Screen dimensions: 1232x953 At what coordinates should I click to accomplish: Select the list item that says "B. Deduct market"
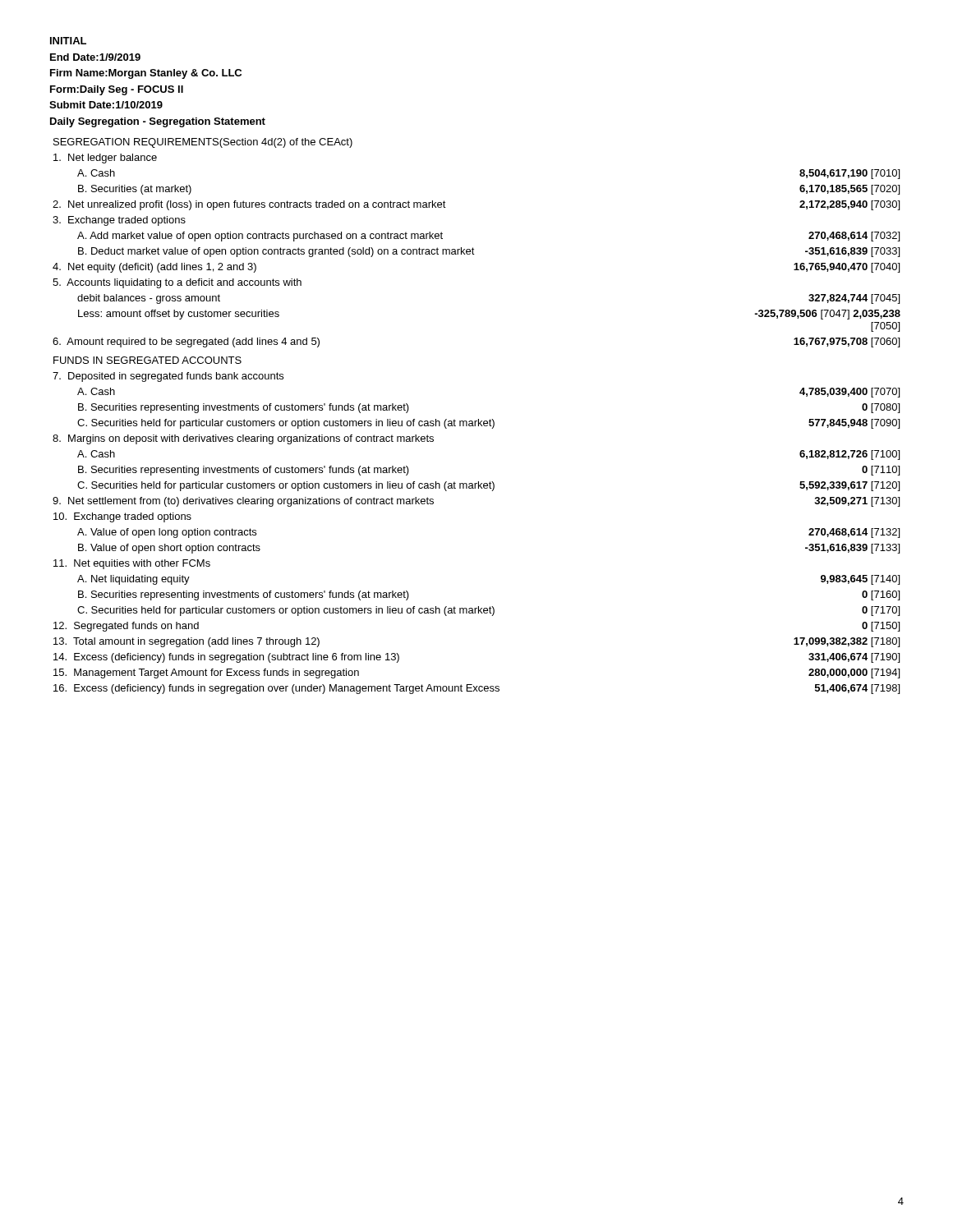[x=276, y=251]
